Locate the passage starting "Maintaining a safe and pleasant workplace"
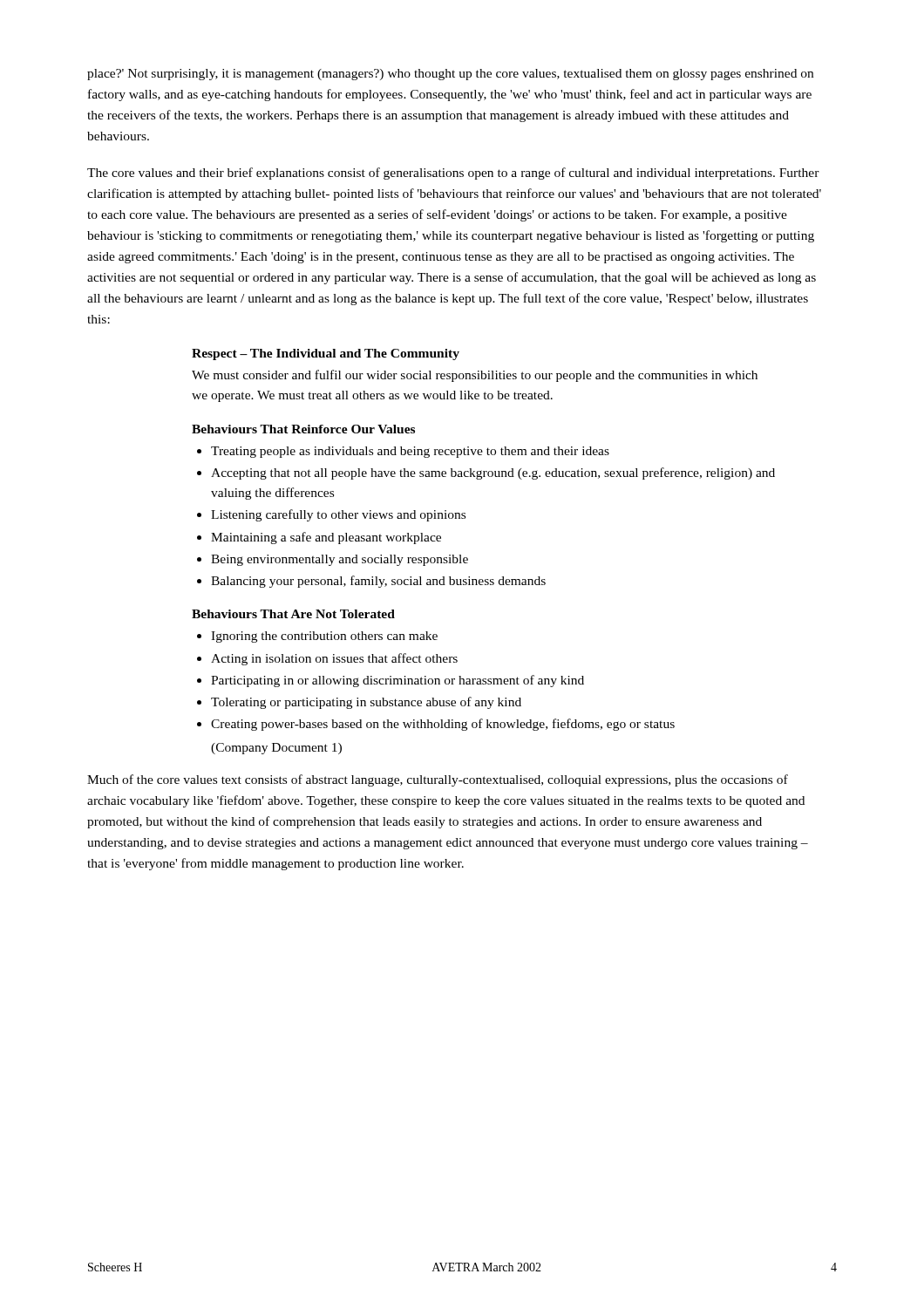The image size is (924, 1308). pyautogui.click(x=326, y=536)
